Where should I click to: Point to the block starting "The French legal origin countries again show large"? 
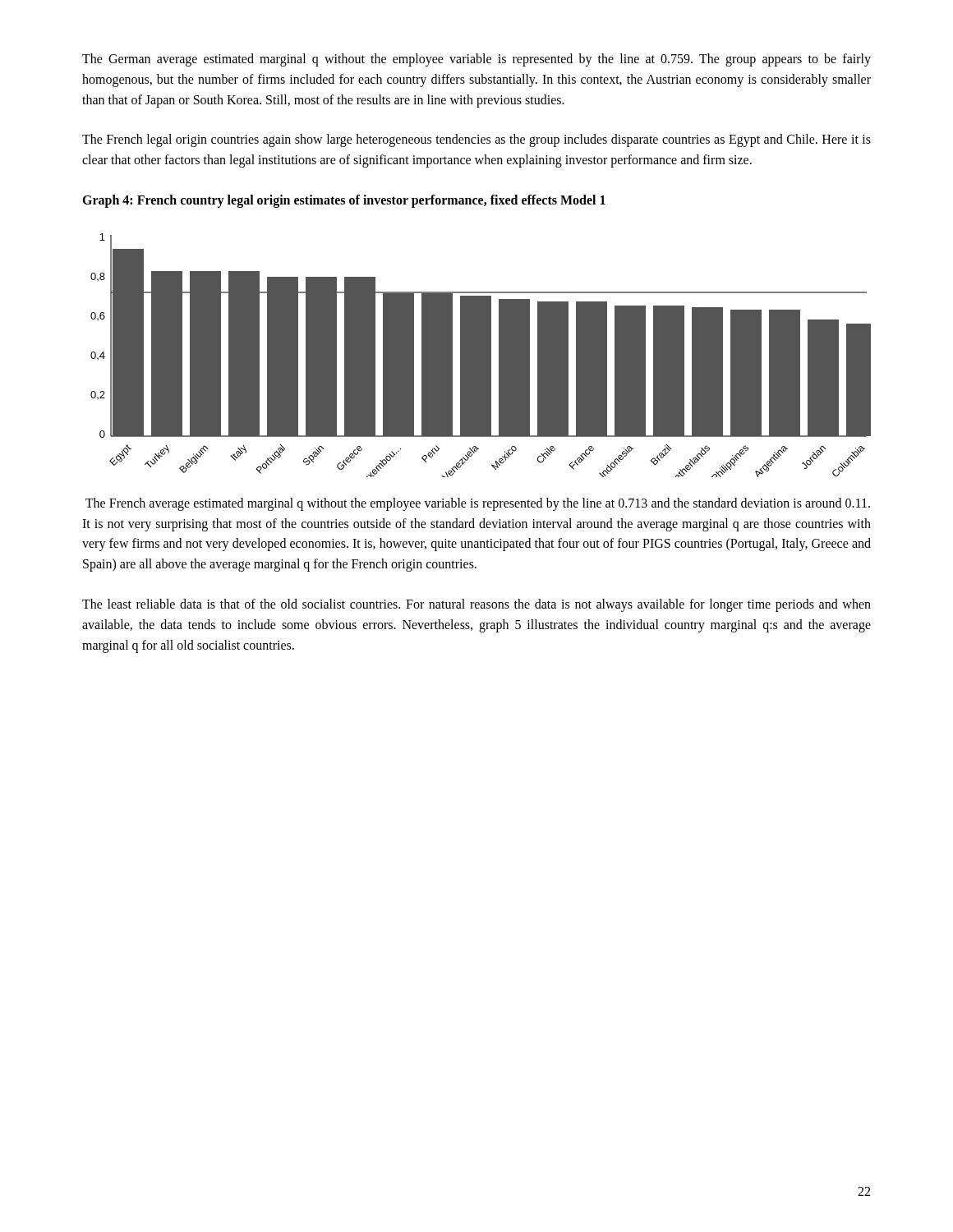pyautogui.click(x=476, y=150)
